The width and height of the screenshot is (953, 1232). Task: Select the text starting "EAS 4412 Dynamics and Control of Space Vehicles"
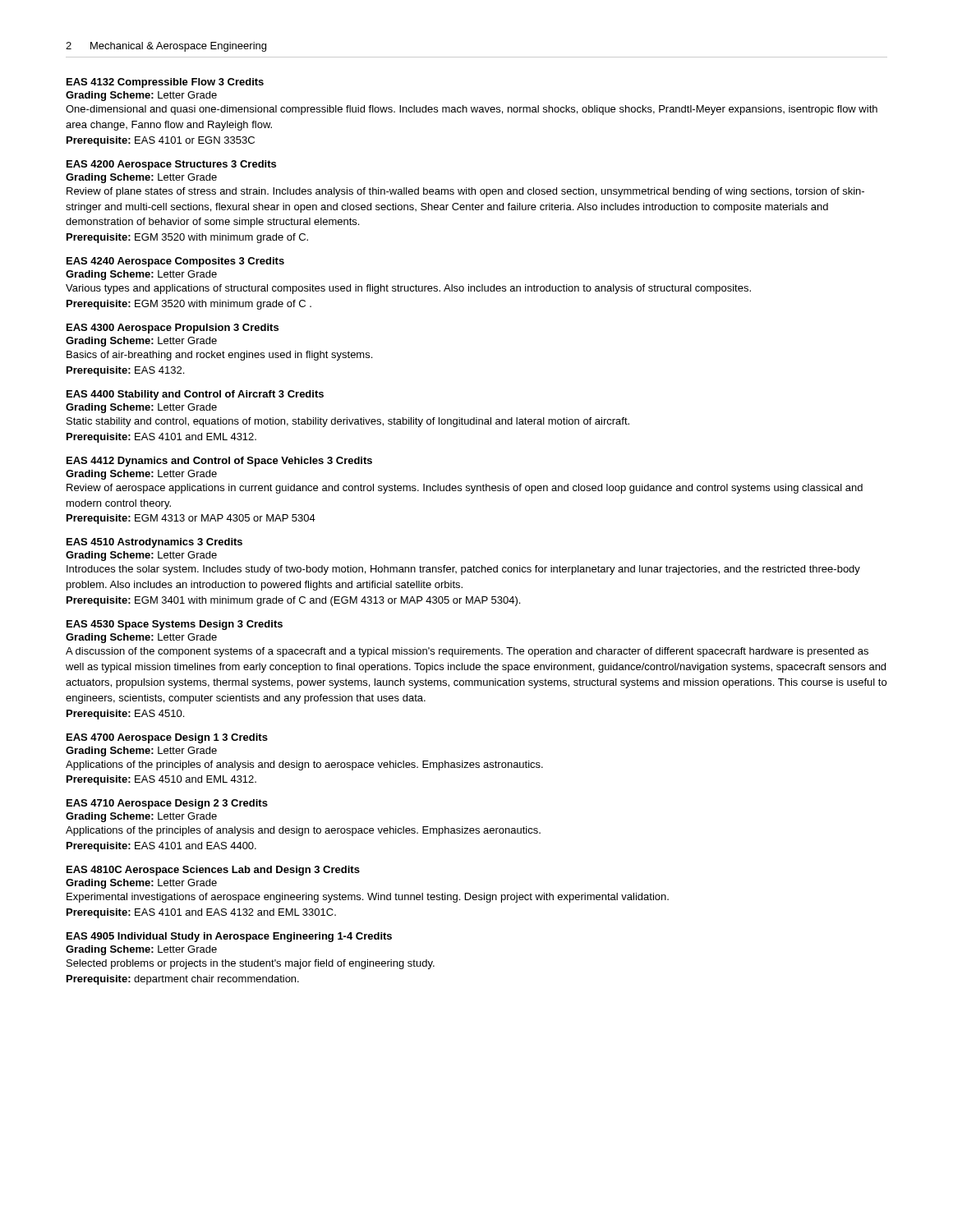tap(476, 489)
